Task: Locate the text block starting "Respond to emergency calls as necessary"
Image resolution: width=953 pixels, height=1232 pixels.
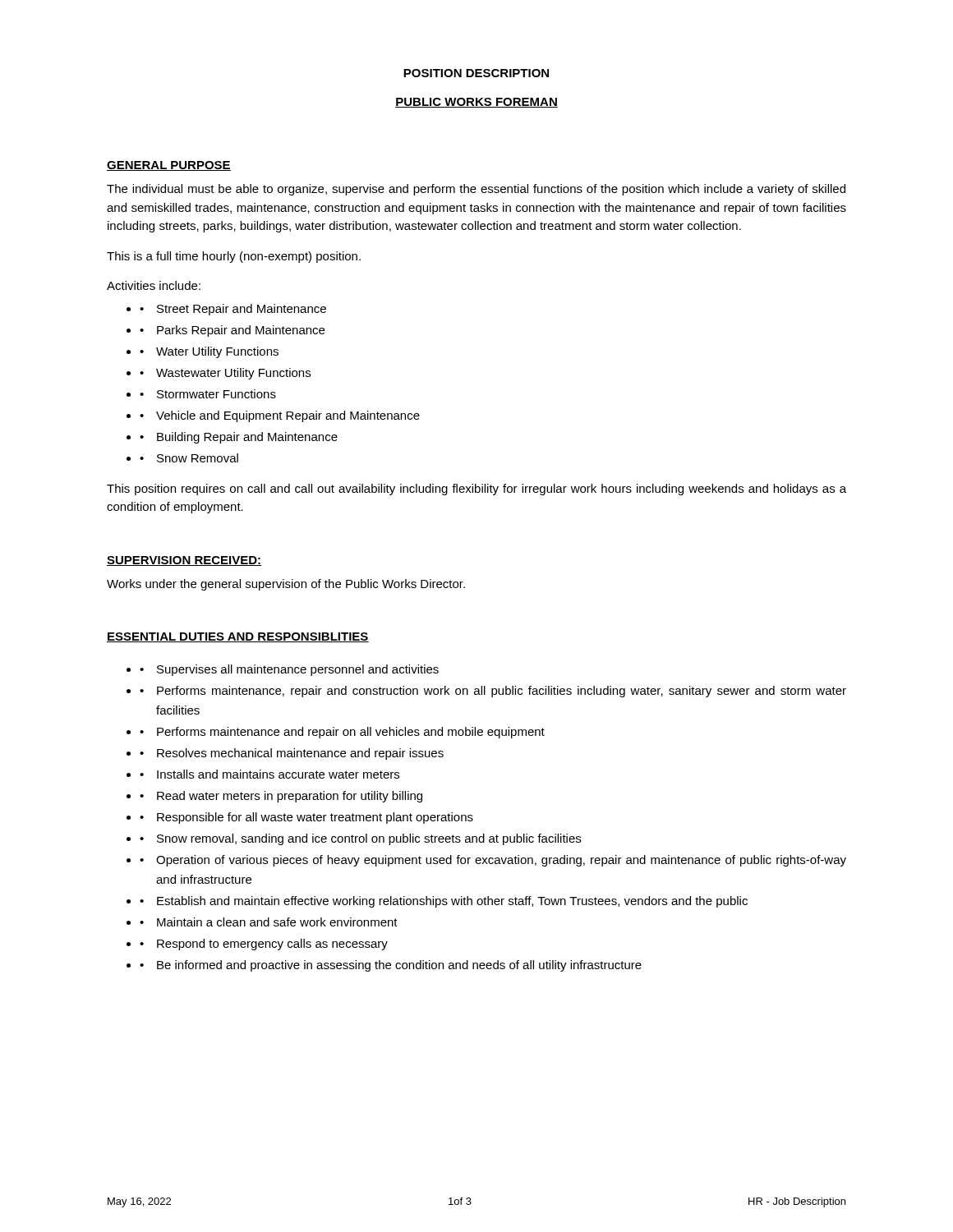Action: [272, 943]
